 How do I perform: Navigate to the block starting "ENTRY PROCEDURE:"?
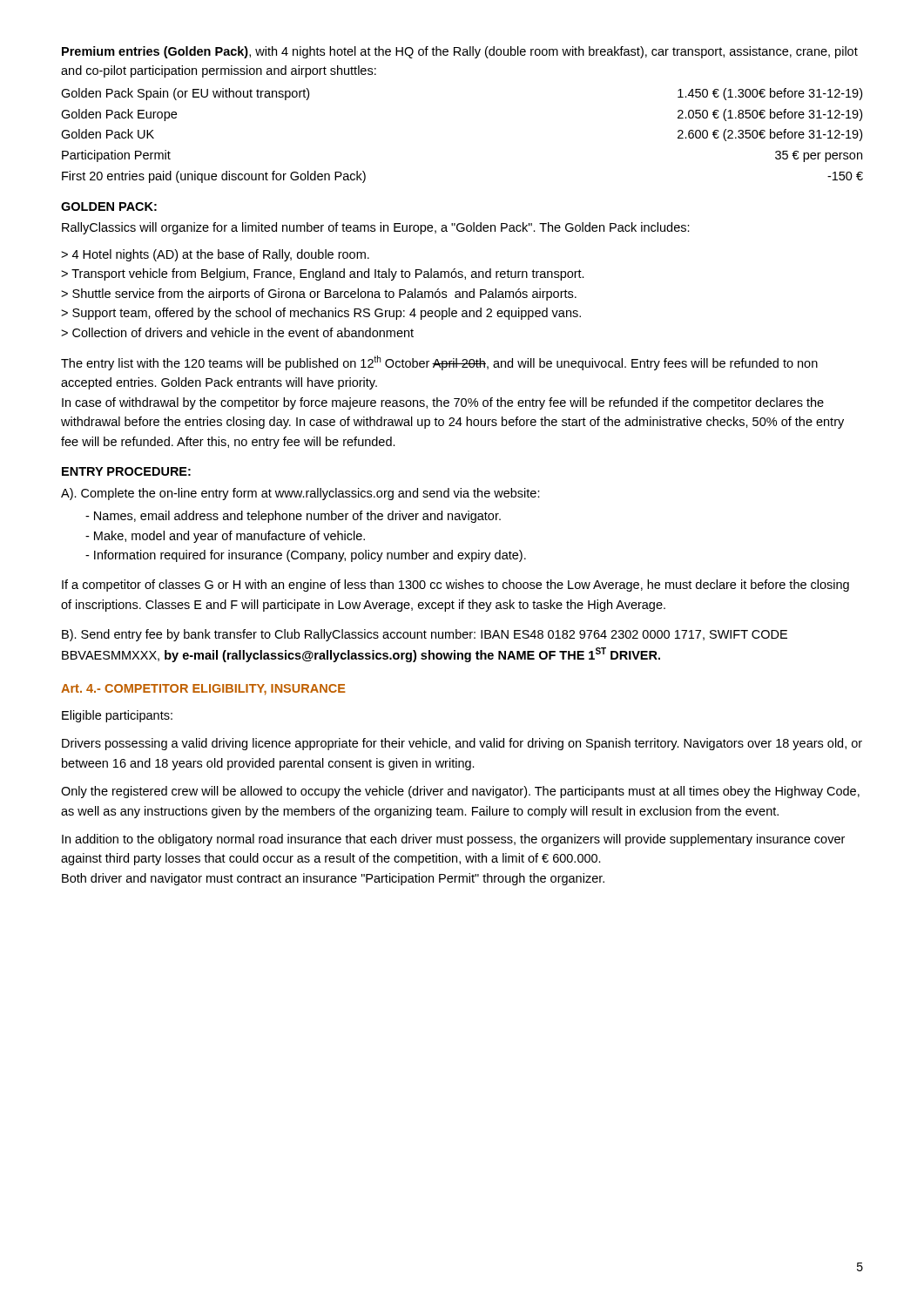tap(126, 471)
